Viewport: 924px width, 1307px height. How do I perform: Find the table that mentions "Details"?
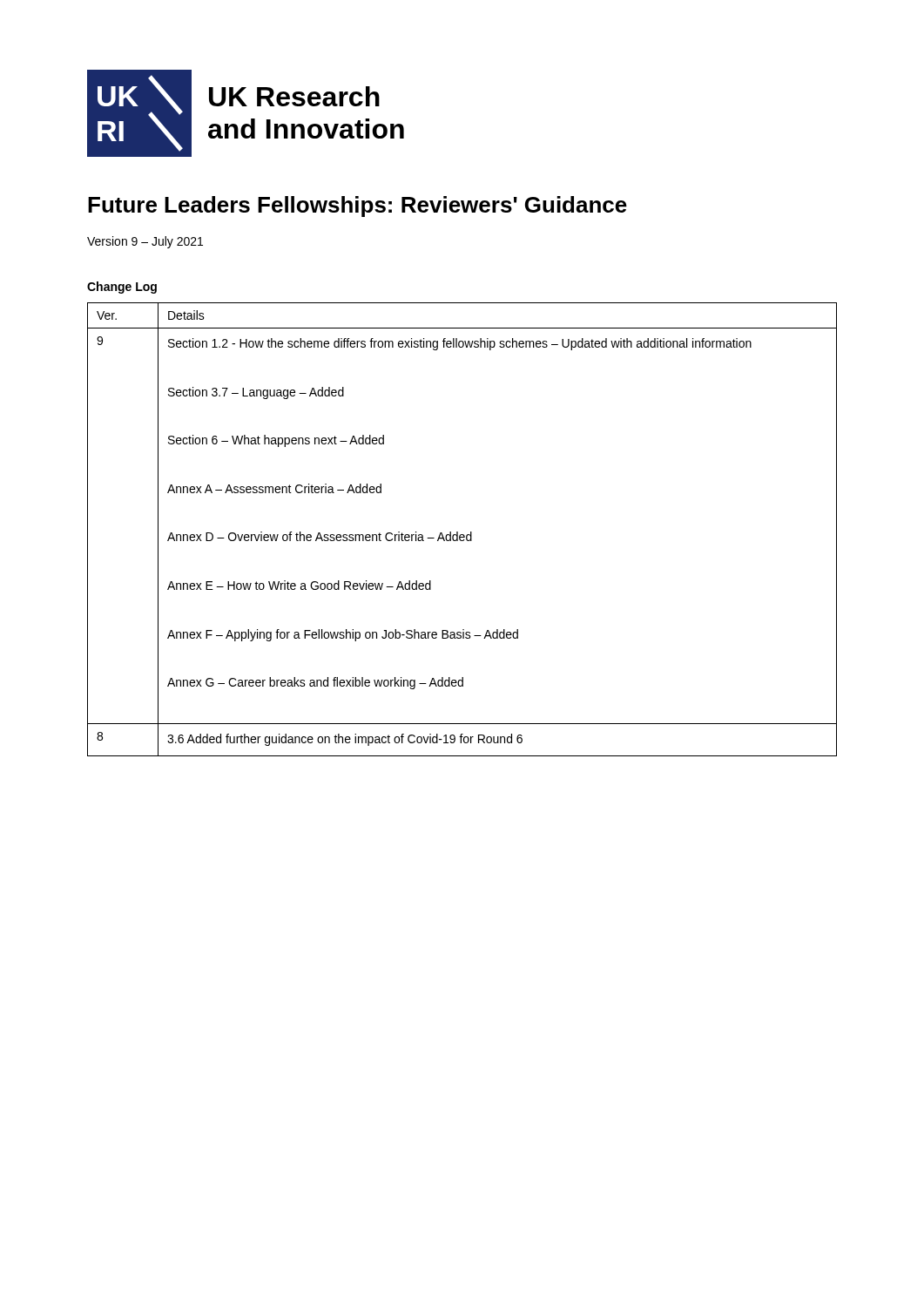[462, 529]
